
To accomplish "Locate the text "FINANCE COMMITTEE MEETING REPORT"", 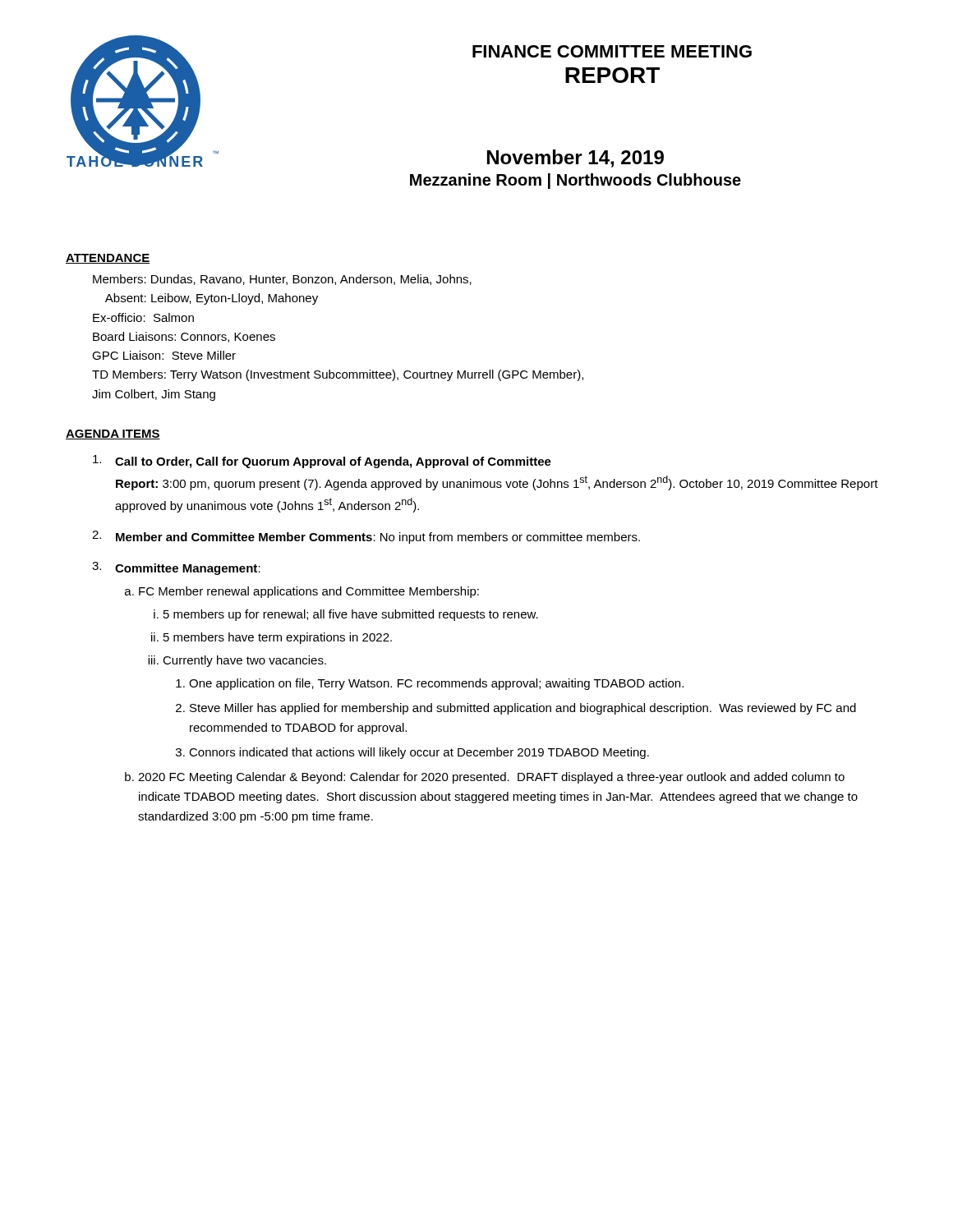I will click(x=612, y=65).
